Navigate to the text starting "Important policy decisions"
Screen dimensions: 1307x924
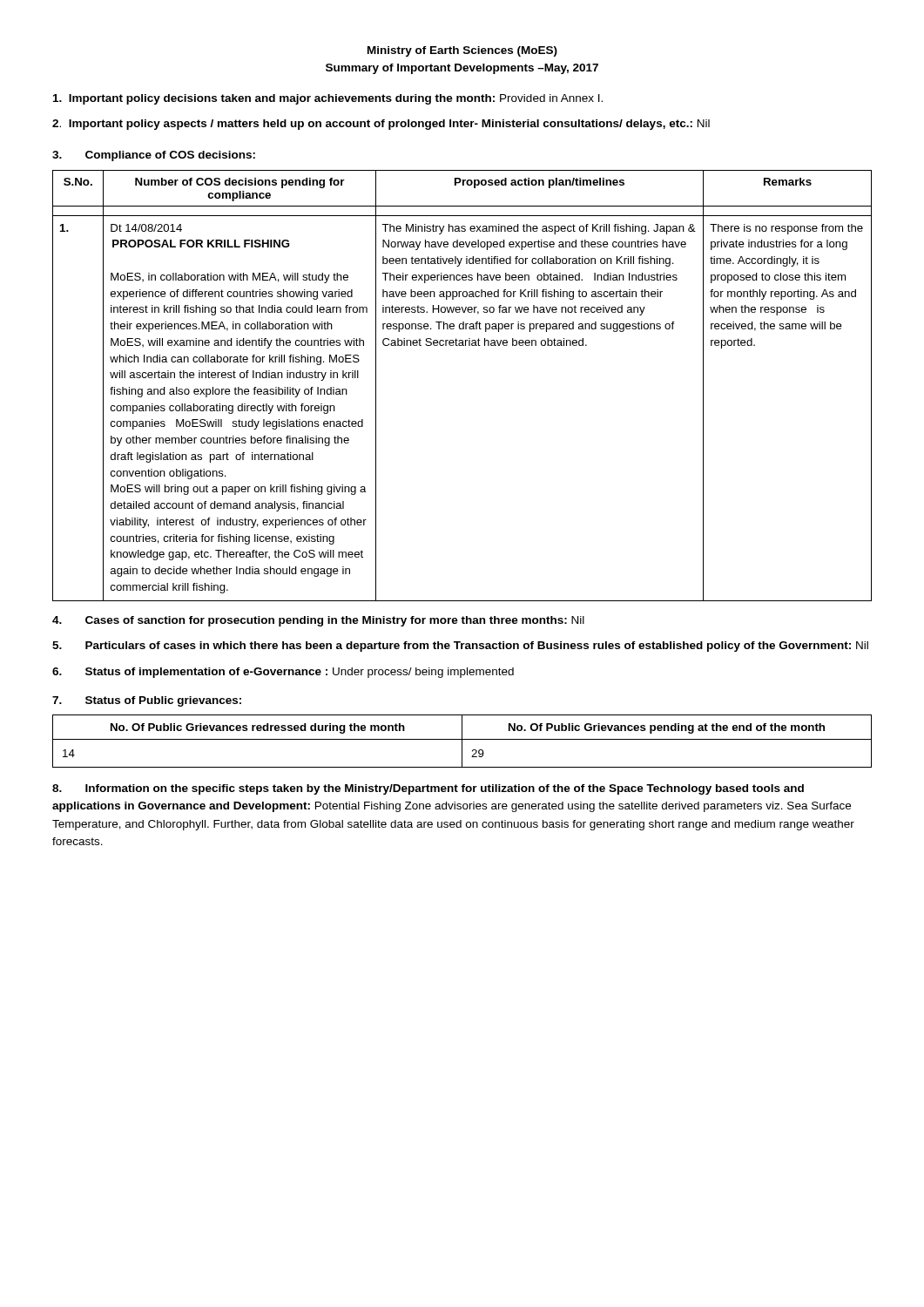tap(328, 98)
